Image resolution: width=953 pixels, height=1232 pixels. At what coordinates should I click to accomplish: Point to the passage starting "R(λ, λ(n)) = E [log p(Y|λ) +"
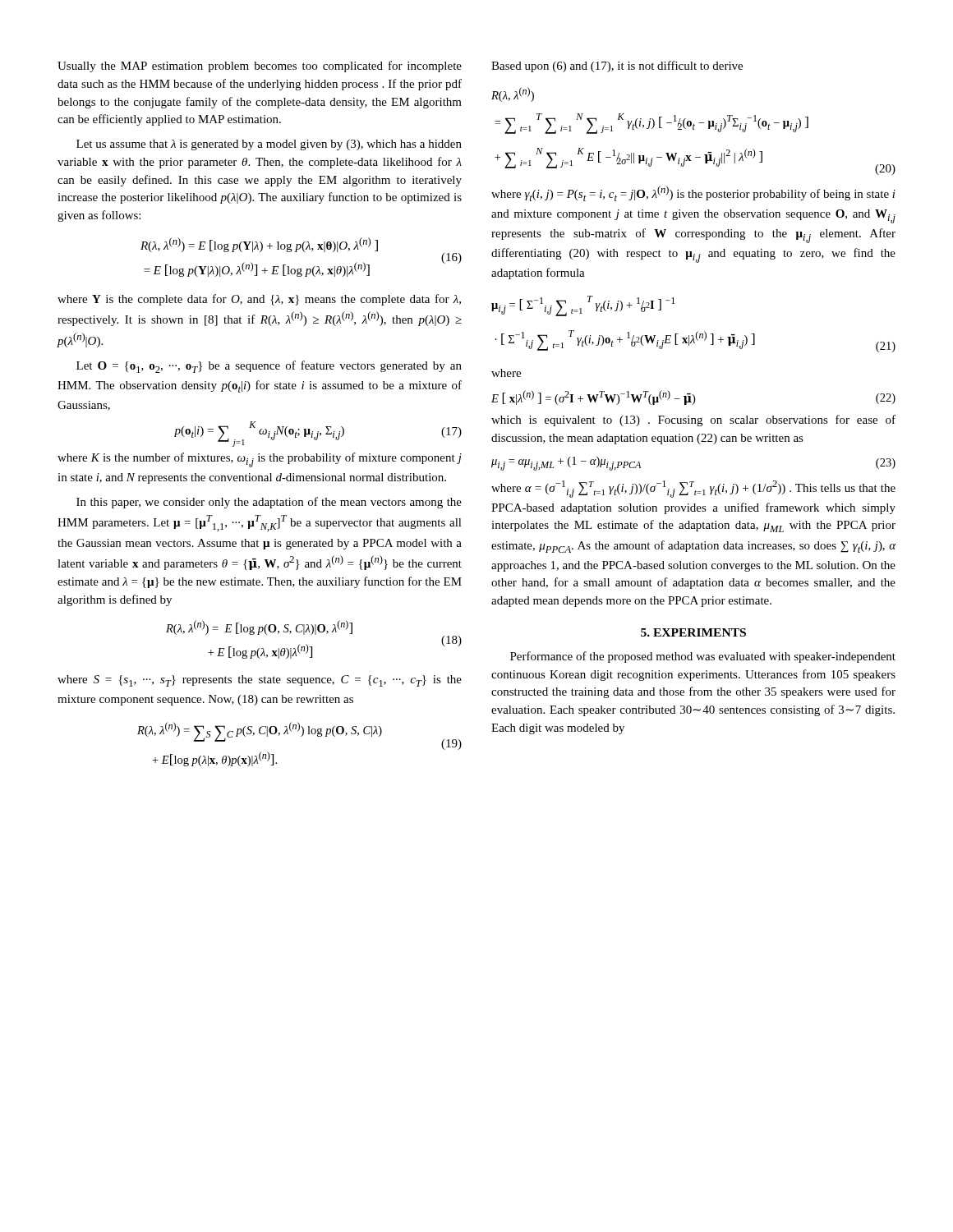[260, 258]
